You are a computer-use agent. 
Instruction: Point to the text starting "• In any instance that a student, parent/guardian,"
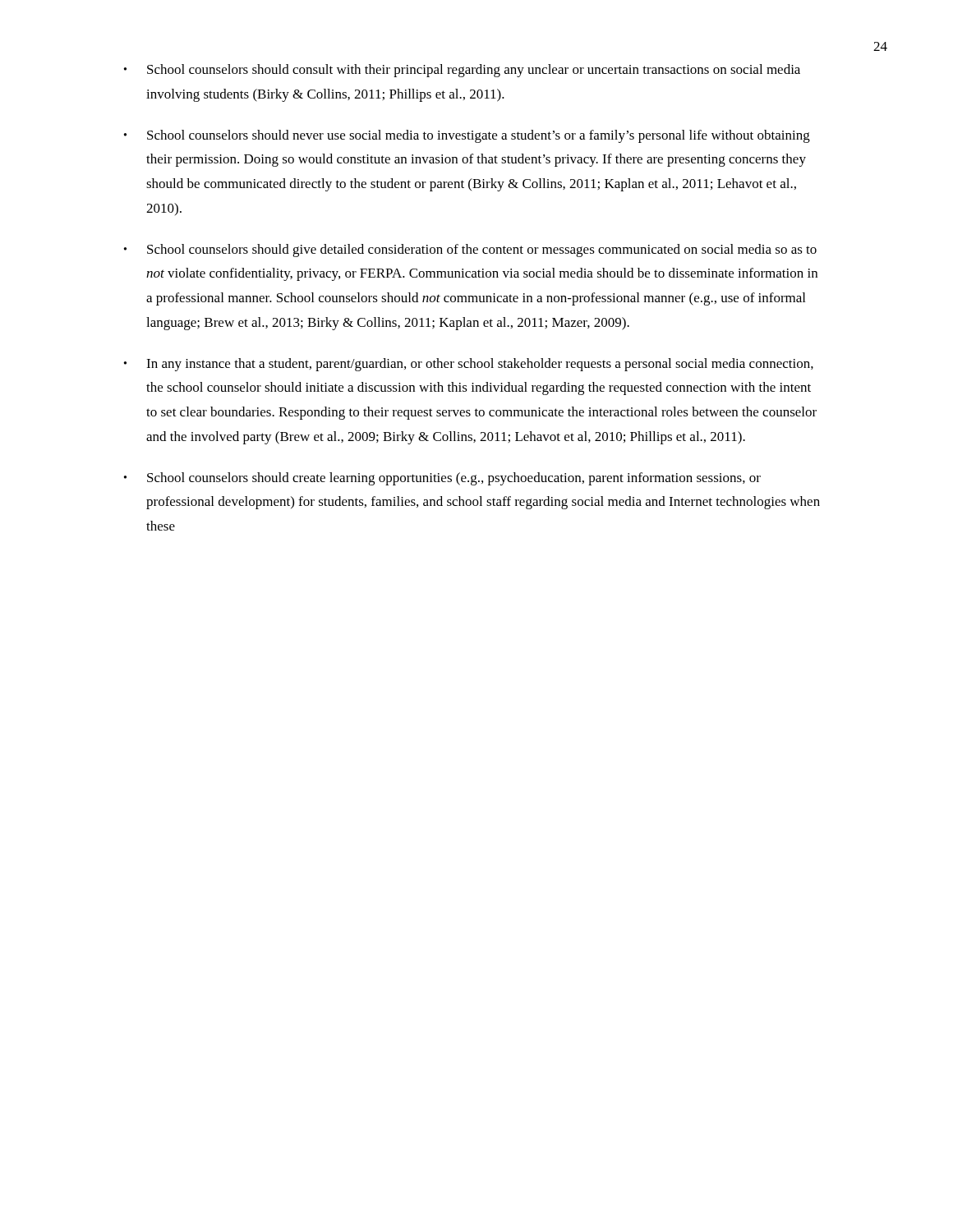point(472,400)
